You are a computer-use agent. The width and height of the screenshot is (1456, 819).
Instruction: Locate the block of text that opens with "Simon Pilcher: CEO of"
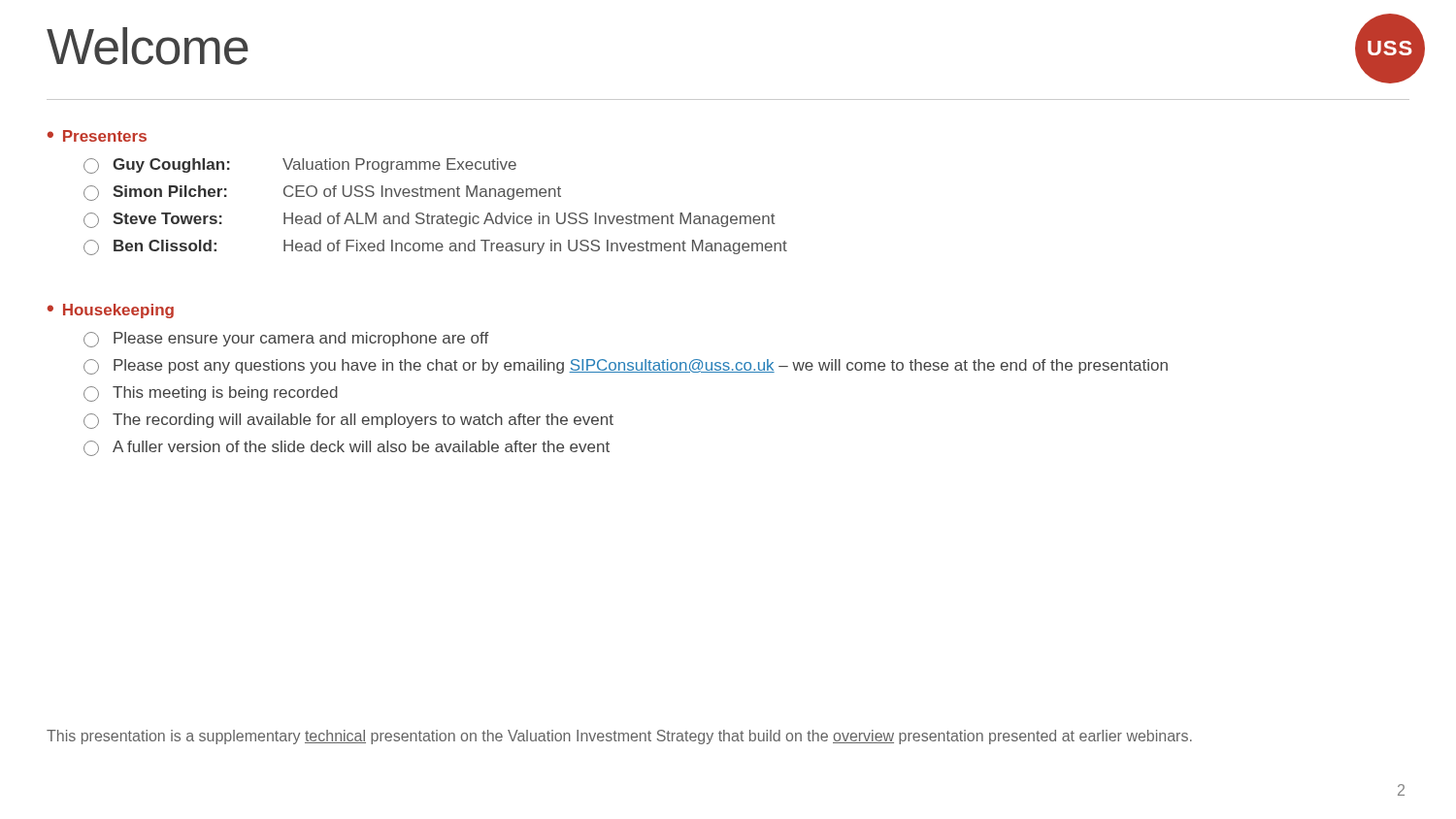click(322, 192)
